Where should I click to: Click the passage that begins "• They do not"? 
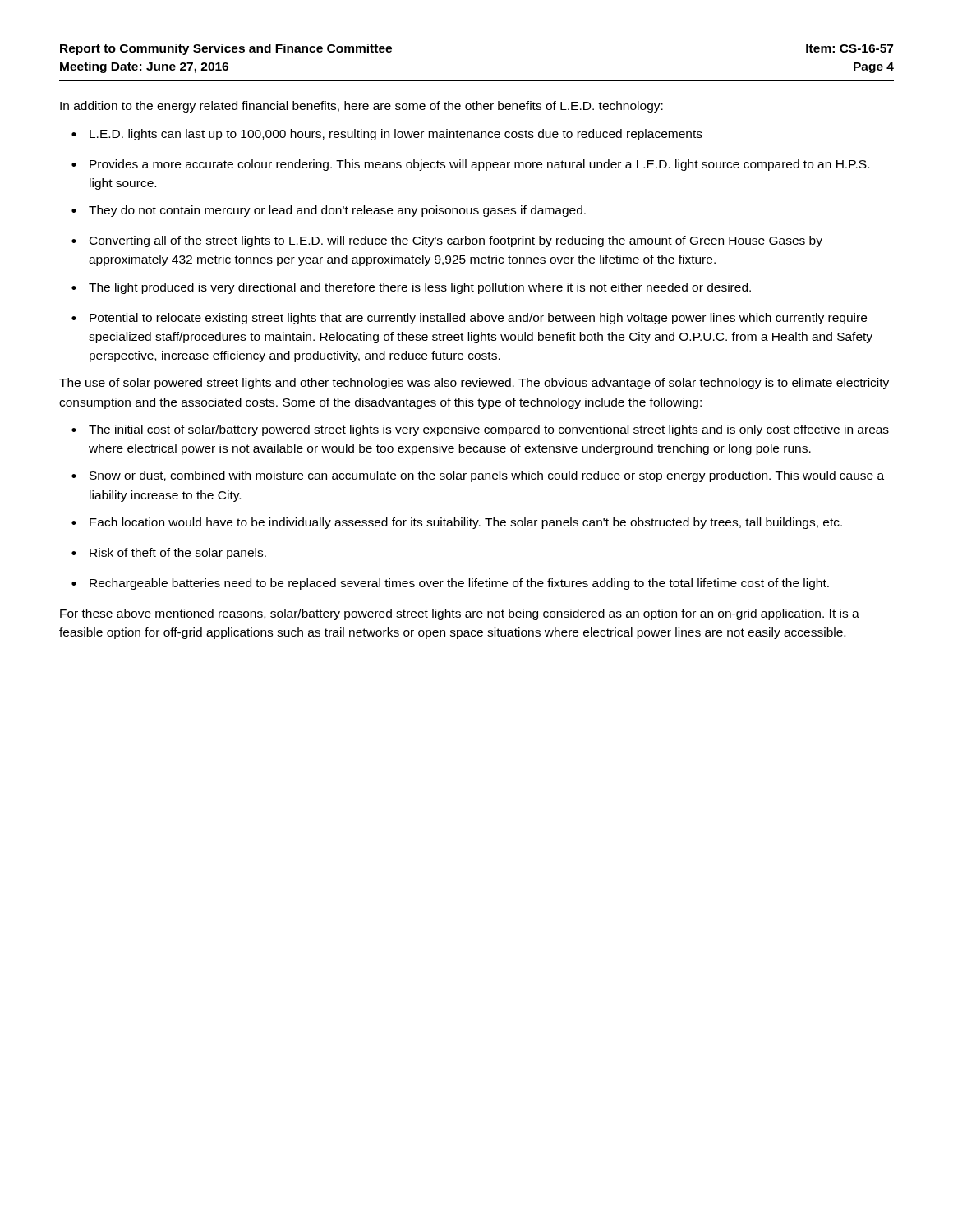click(476, 212)
